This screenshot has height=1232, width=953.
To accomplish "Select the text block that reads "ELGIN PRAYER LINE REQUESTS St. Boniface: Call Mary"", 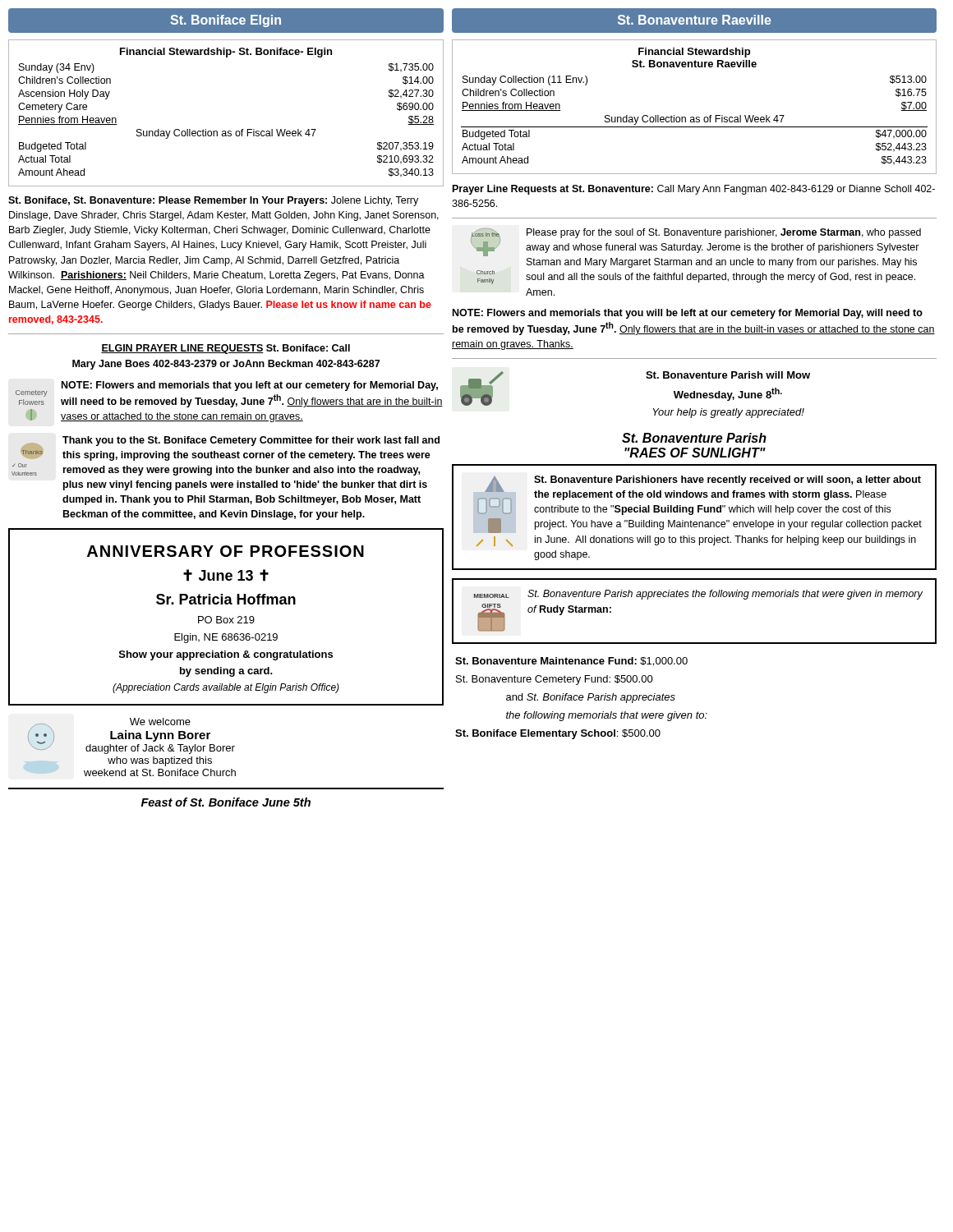I will pos(226,356).
